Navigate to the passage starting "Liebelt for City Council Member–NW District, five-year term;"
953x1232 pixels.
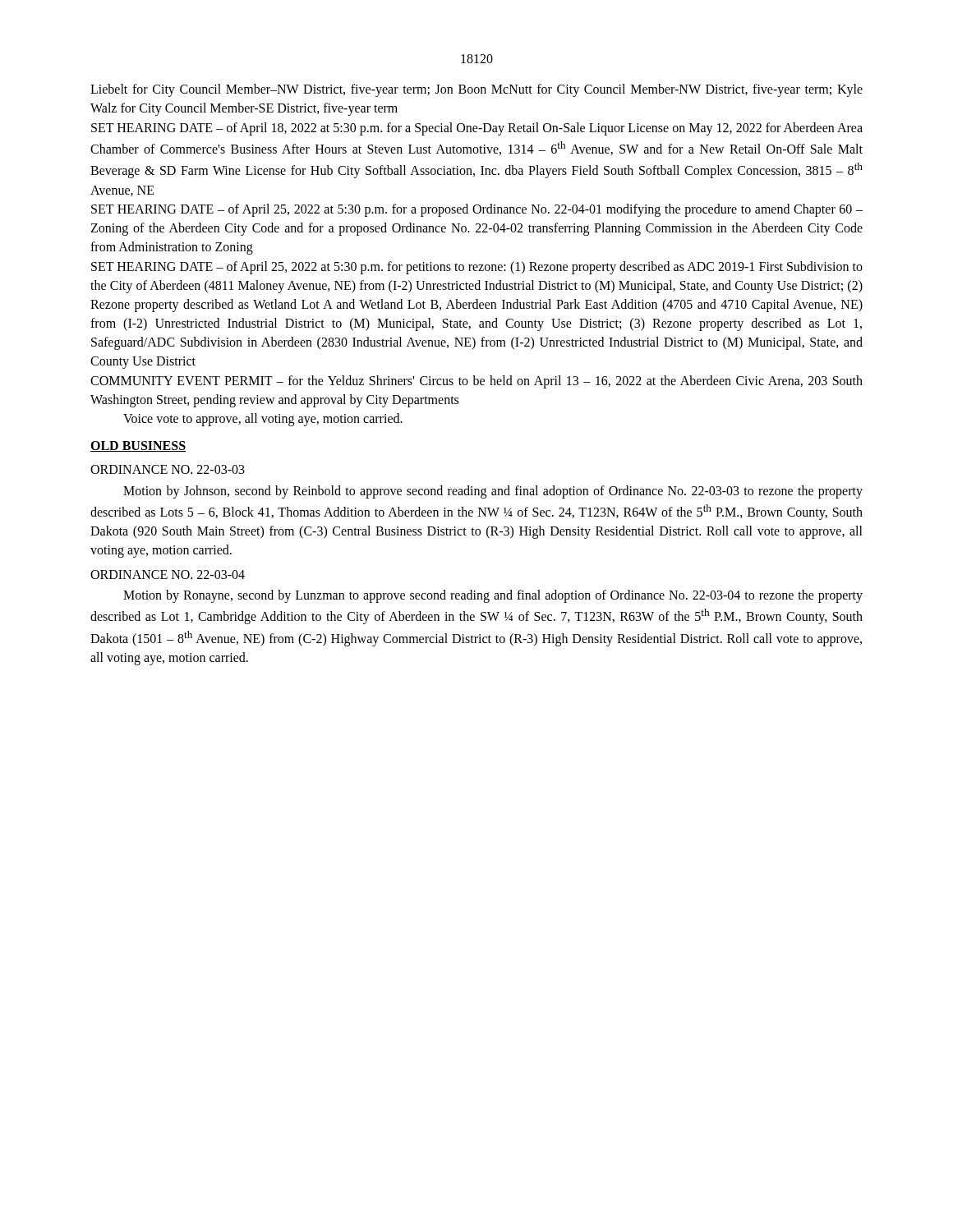tap(476, 99)
